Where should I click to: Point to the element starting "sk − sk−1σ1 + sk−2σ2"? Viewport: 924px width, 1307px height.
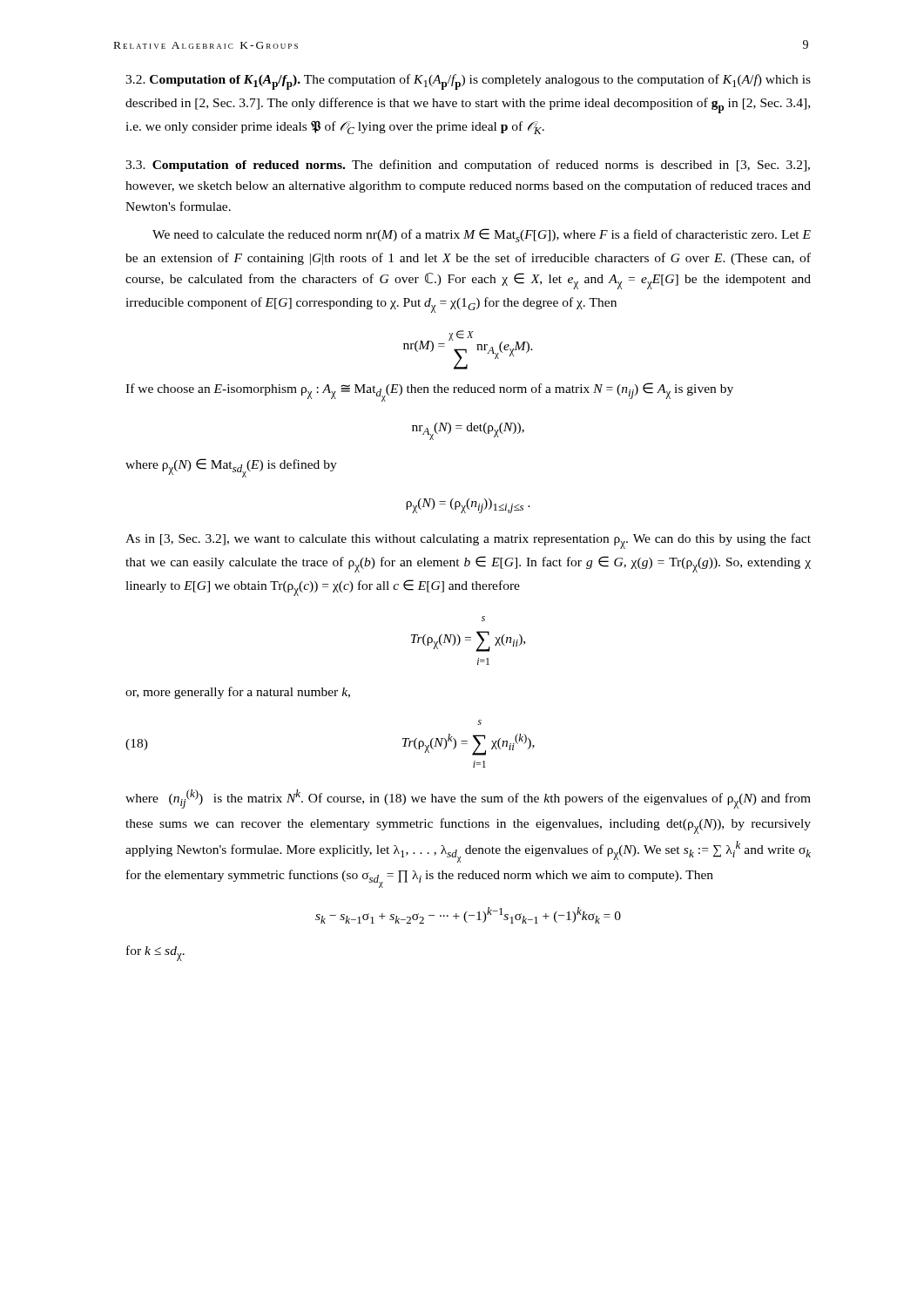pos(468,915)
